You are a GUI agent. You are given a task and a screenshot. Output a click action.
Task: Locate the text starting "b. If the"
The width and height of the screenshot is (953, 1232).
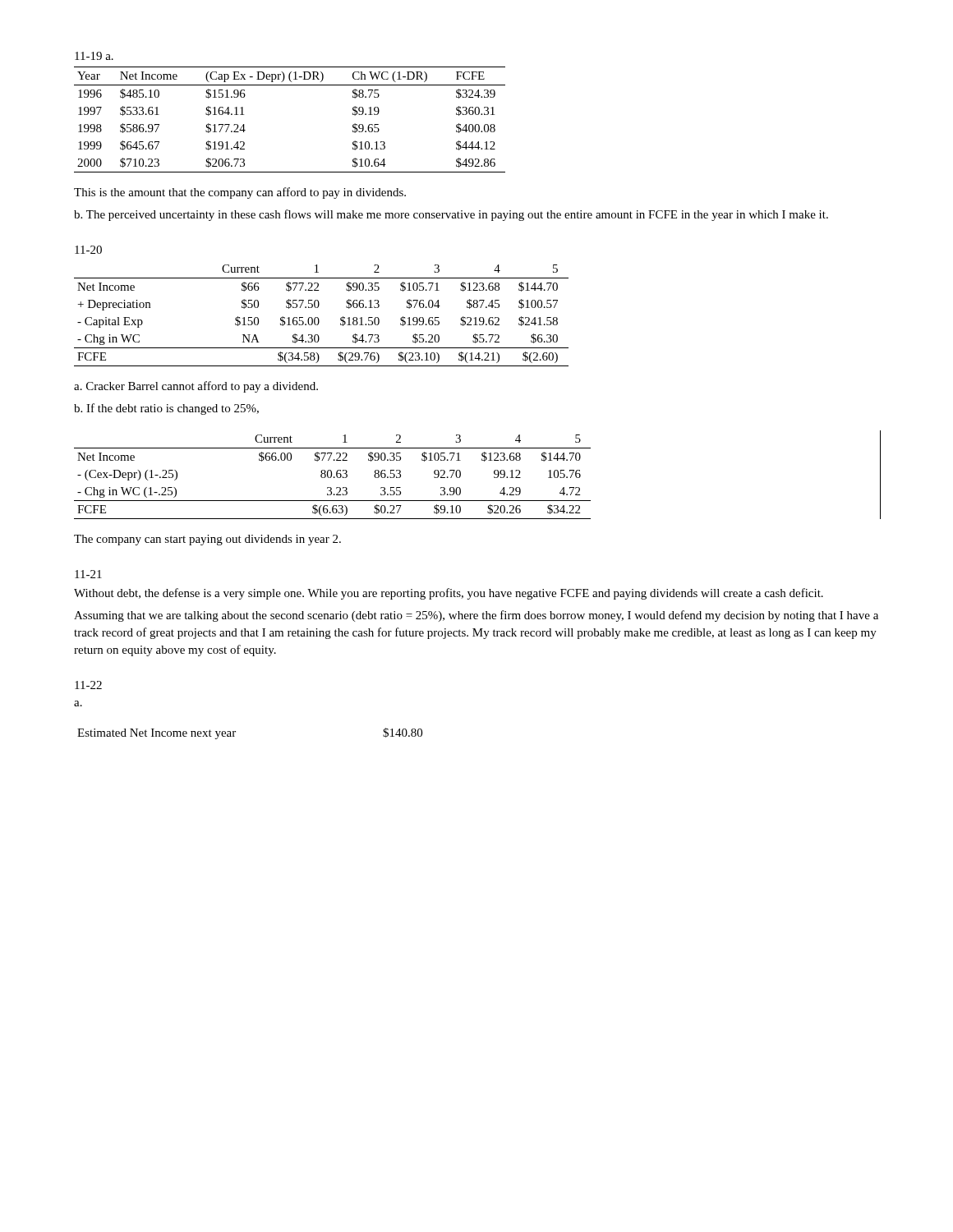167,408
